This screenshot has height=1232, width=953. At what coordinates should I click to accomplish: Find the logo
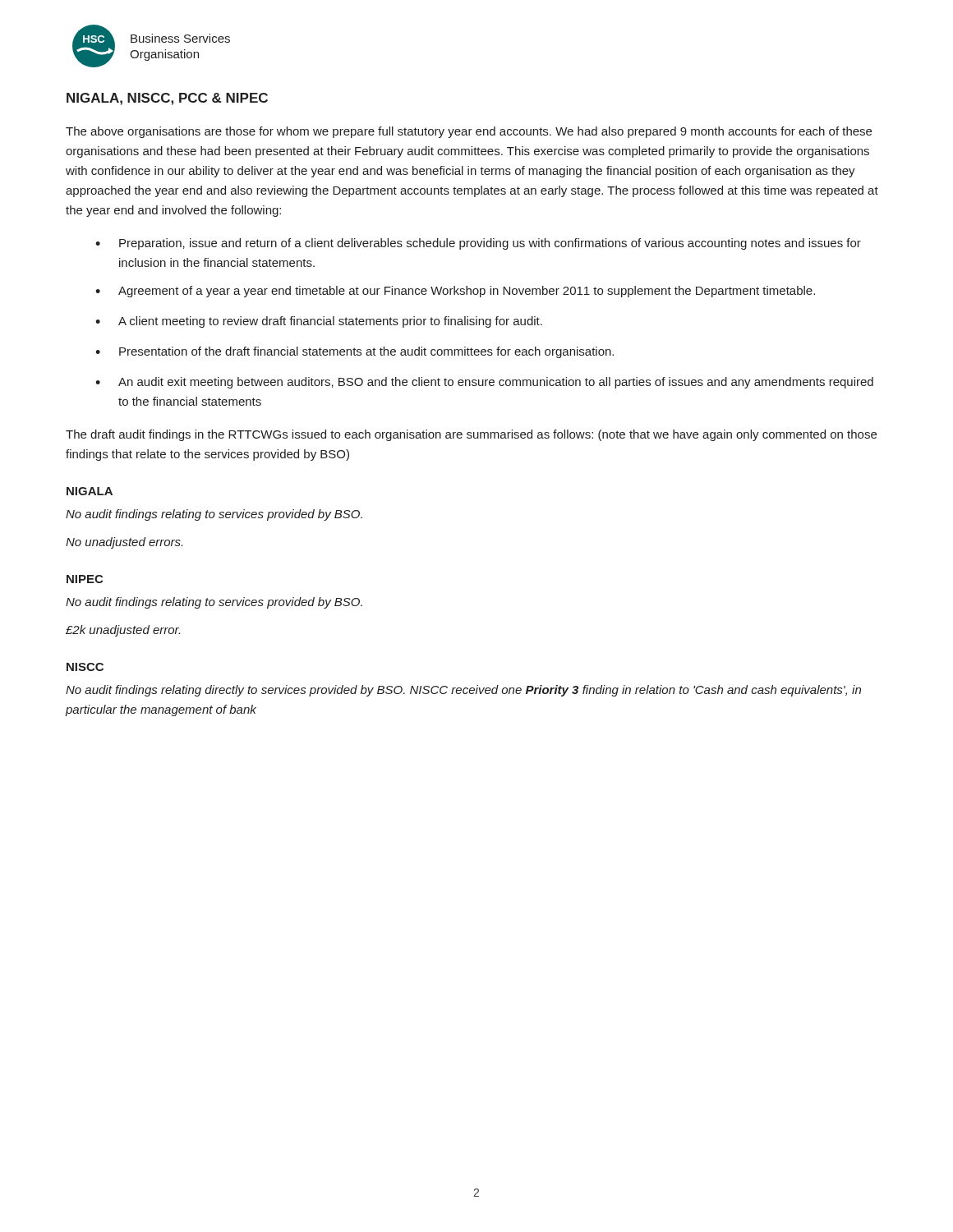[476, 46]
